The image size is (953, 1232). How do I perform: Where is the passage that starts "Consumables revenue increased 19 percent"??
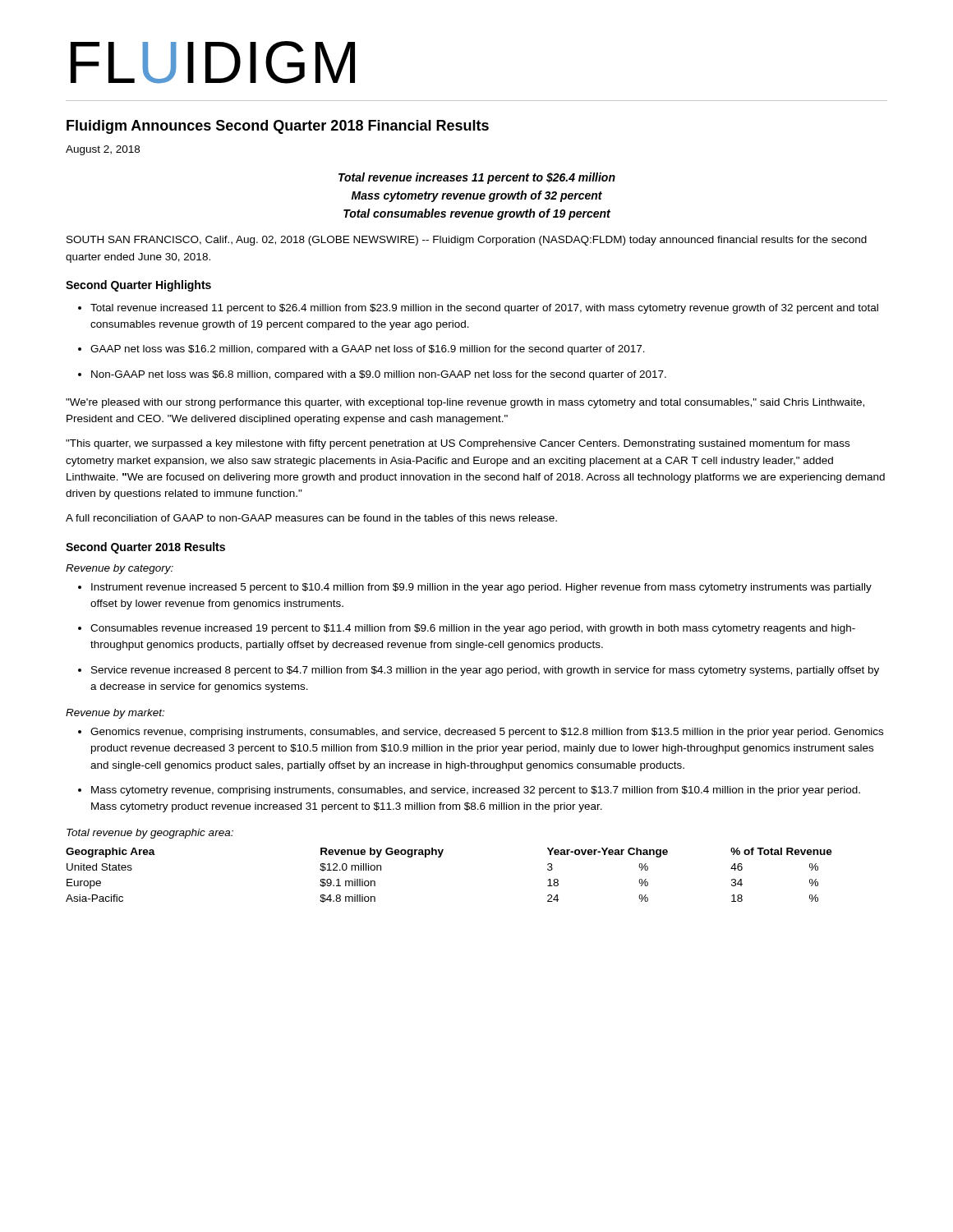(x=476, y=637)
